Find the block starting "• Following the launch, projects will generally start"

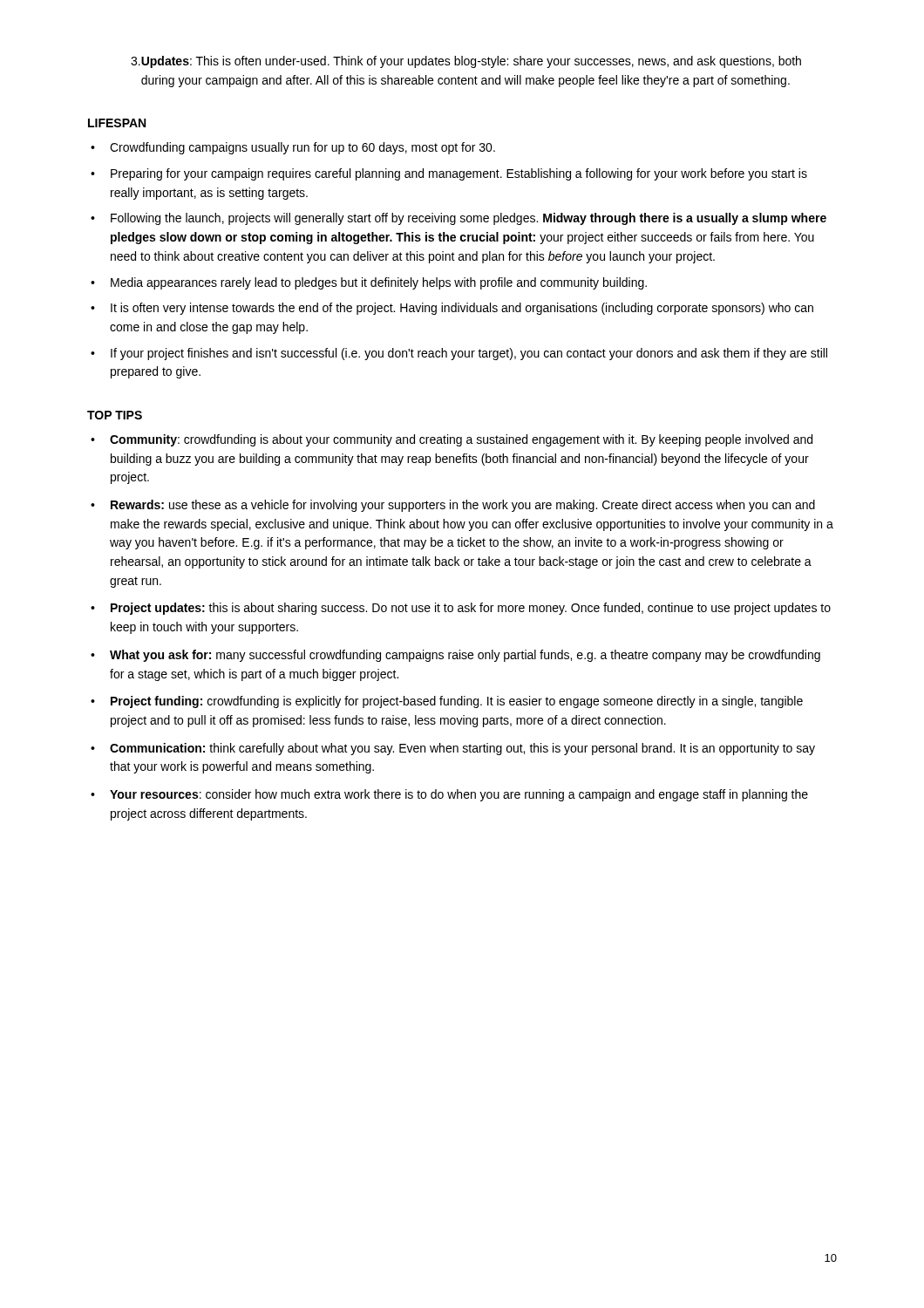pos(462,238)
